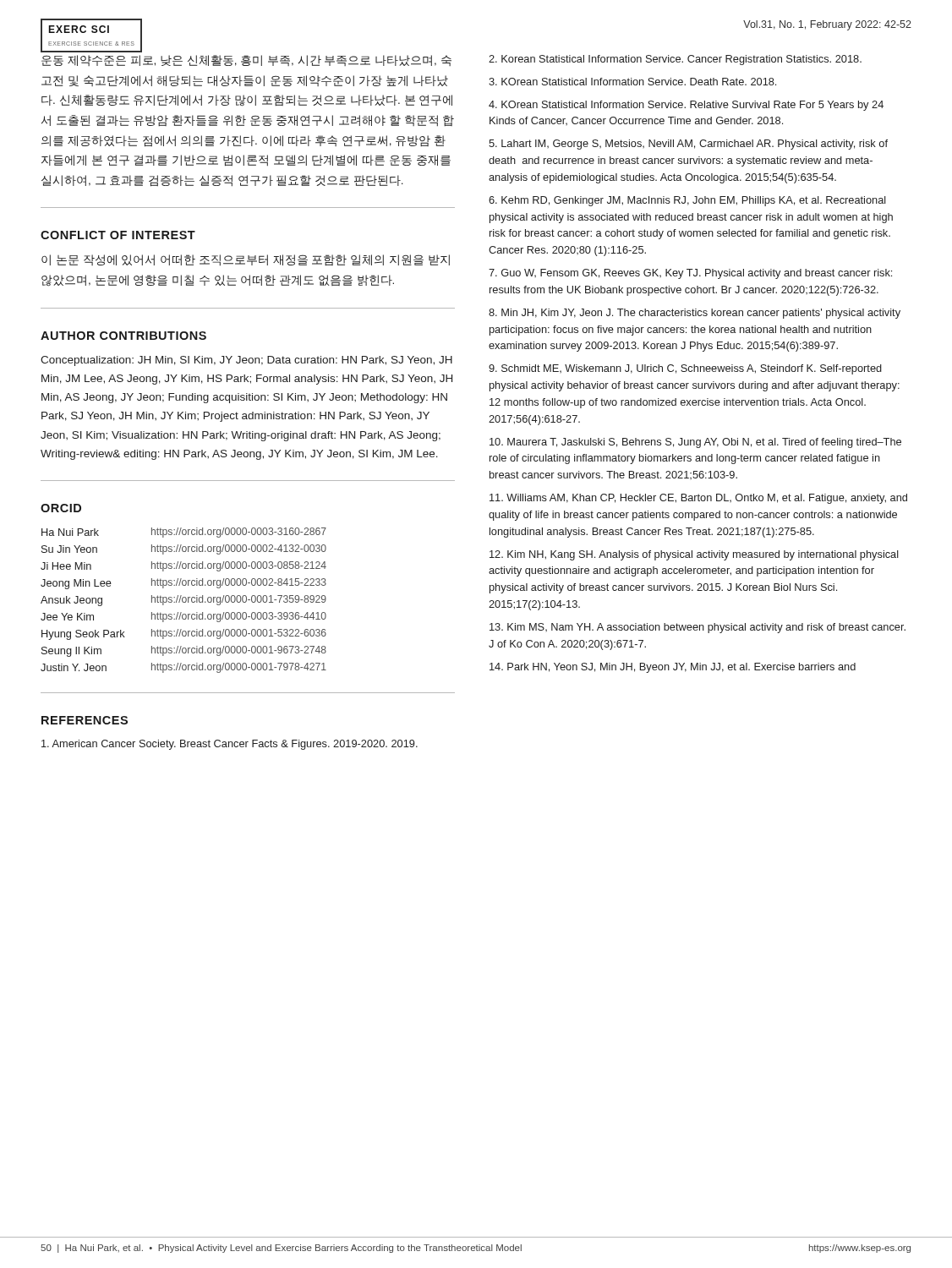Locate the table with the text "Seung Il Kim"
The width and height of the screenshot is (952, 1268).
pos(248,600)
